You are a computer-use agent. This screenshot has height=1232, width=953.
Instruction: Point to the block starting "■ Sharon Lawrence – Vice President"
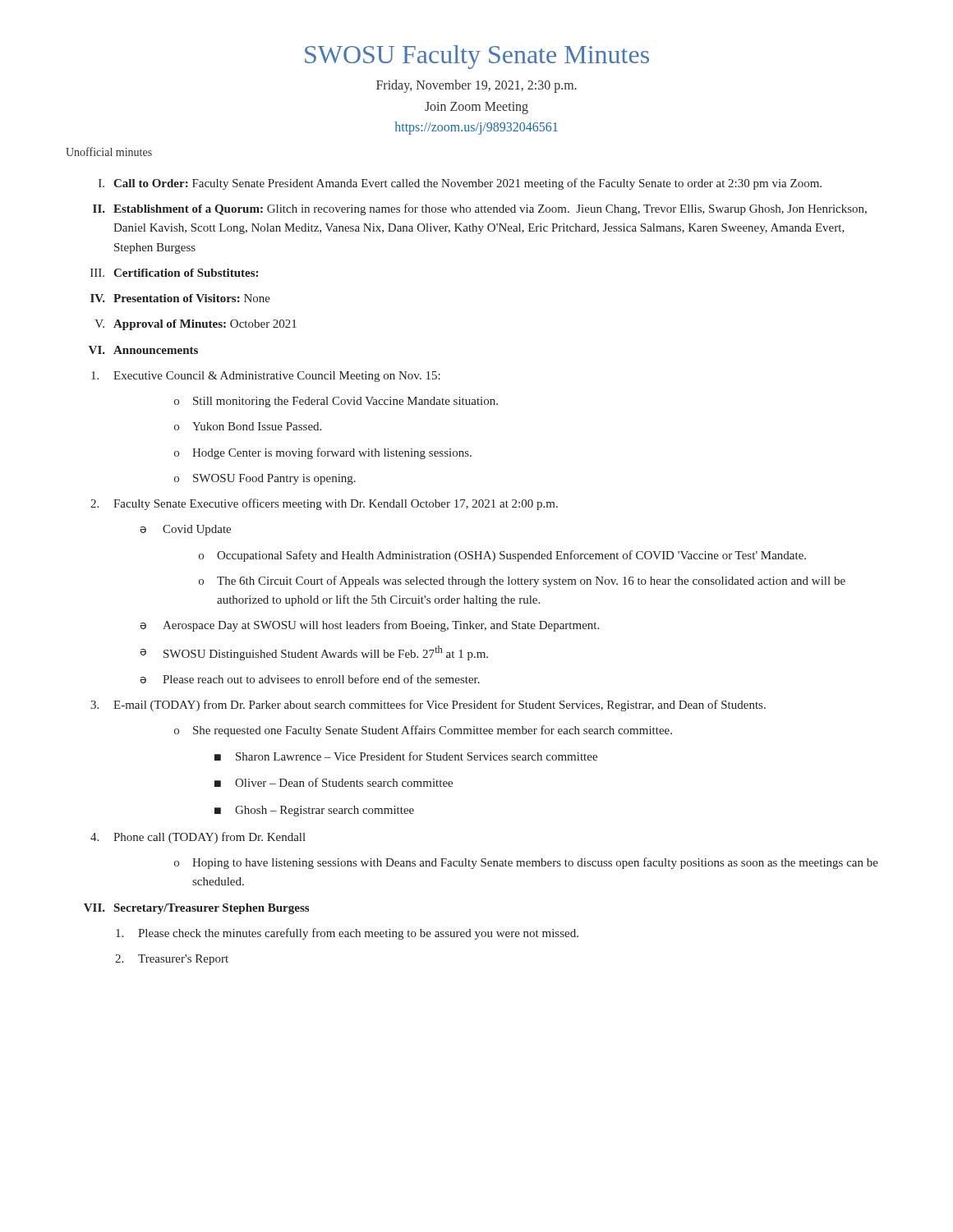point(550,757)
